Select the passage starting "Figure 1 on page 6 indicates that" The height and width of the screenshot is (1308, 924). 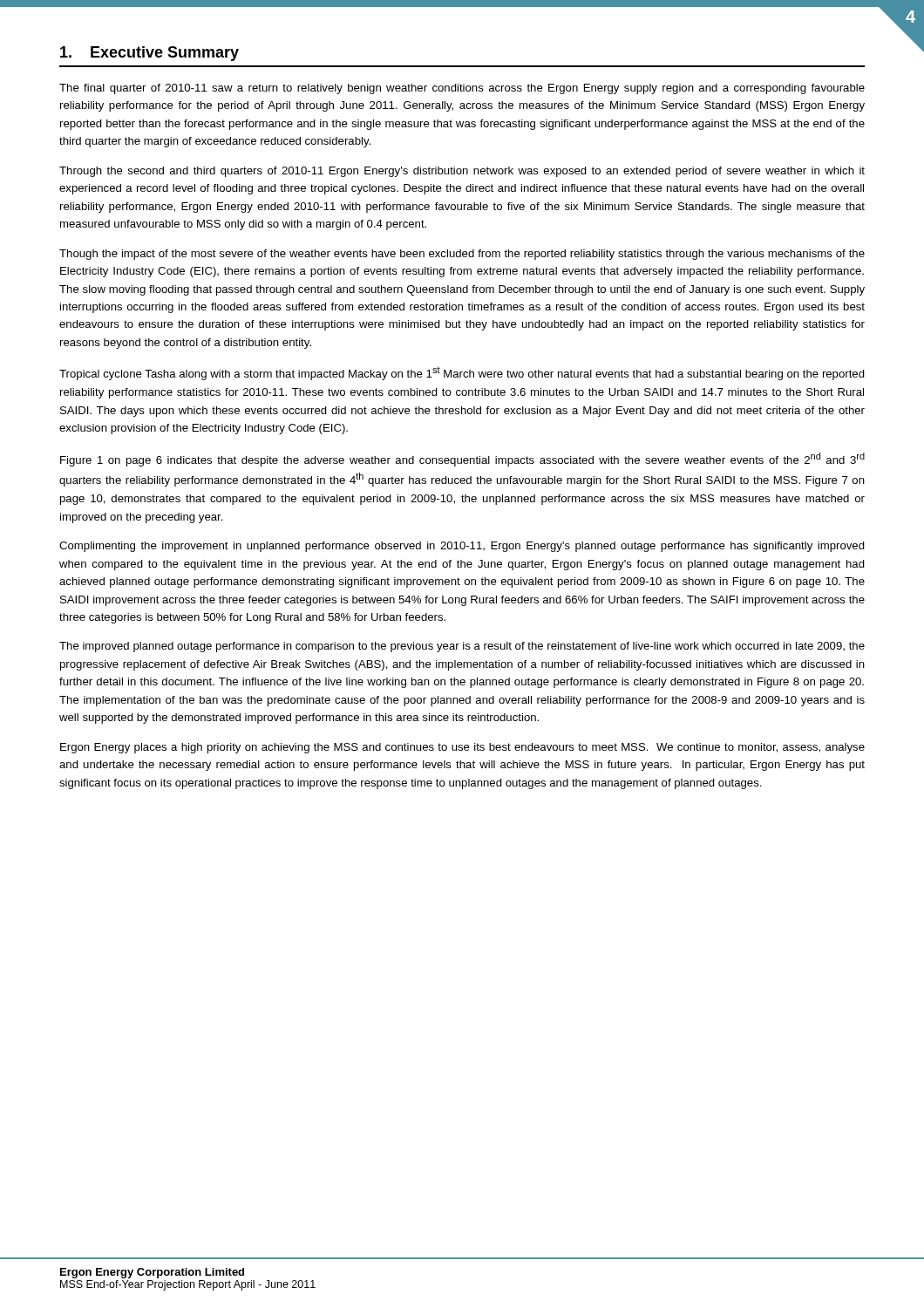click(462, 487)
